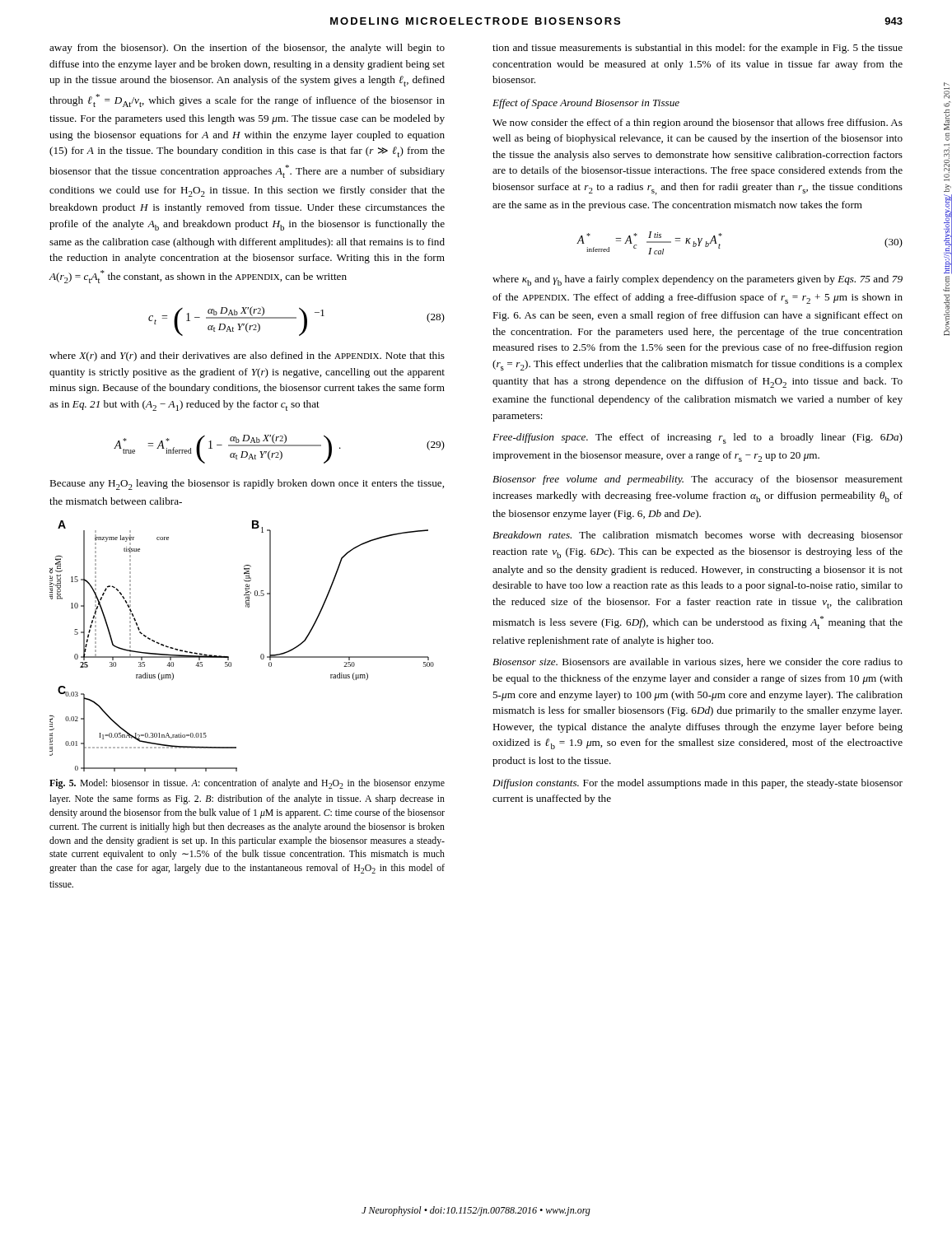Find the block on this page that starts "where X(r) and Y(r) and their"
This screenshot has height=1235, width=952.
pyautogui.click(x=247, y=381)
